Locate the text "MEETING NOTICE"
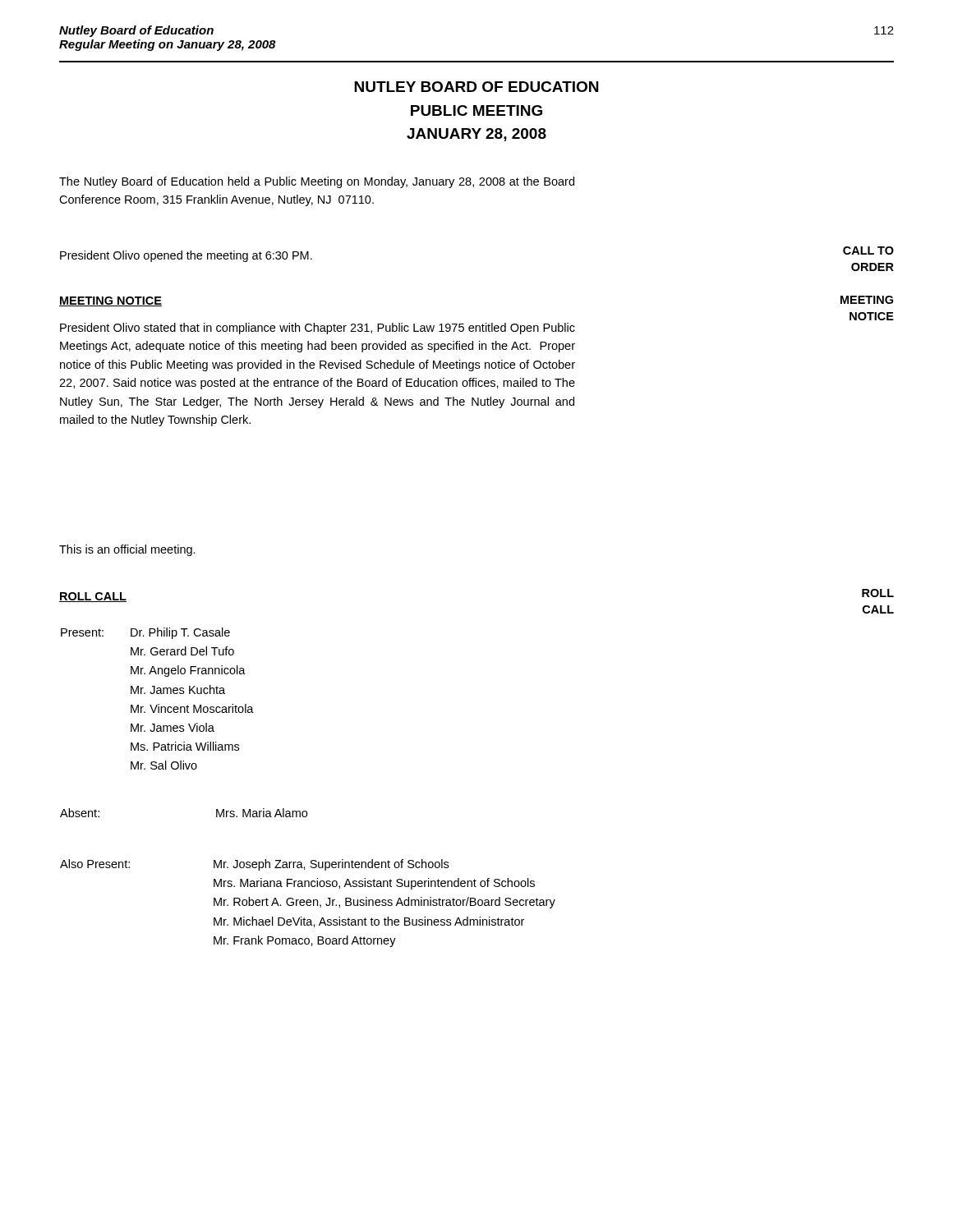 point(110,301)
